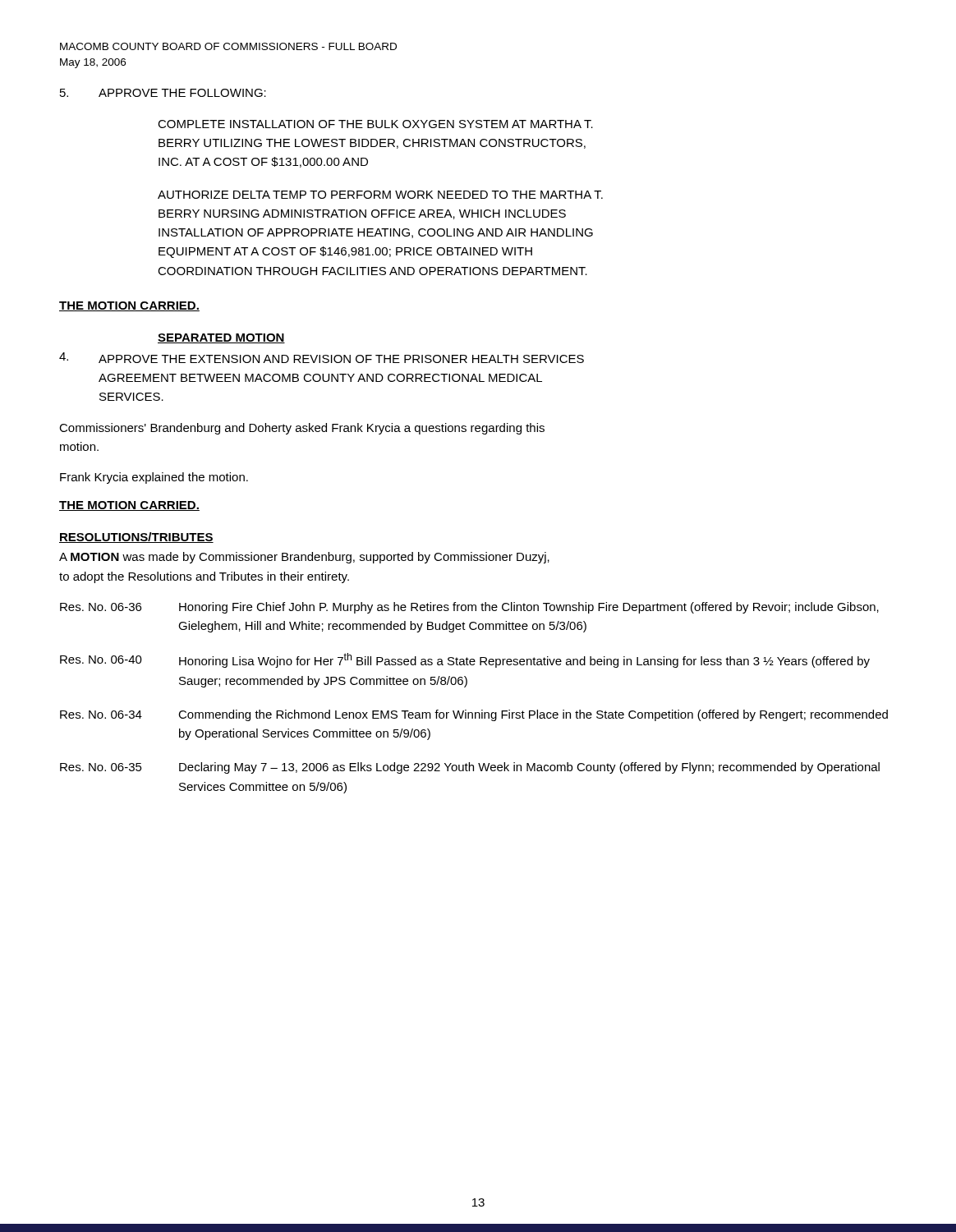Find the passage starting "Commissioners' Brandenburg and Doherty asked Frank Krycia"
The height and width of the screenshot is (1232, 956).
(302, 437)
